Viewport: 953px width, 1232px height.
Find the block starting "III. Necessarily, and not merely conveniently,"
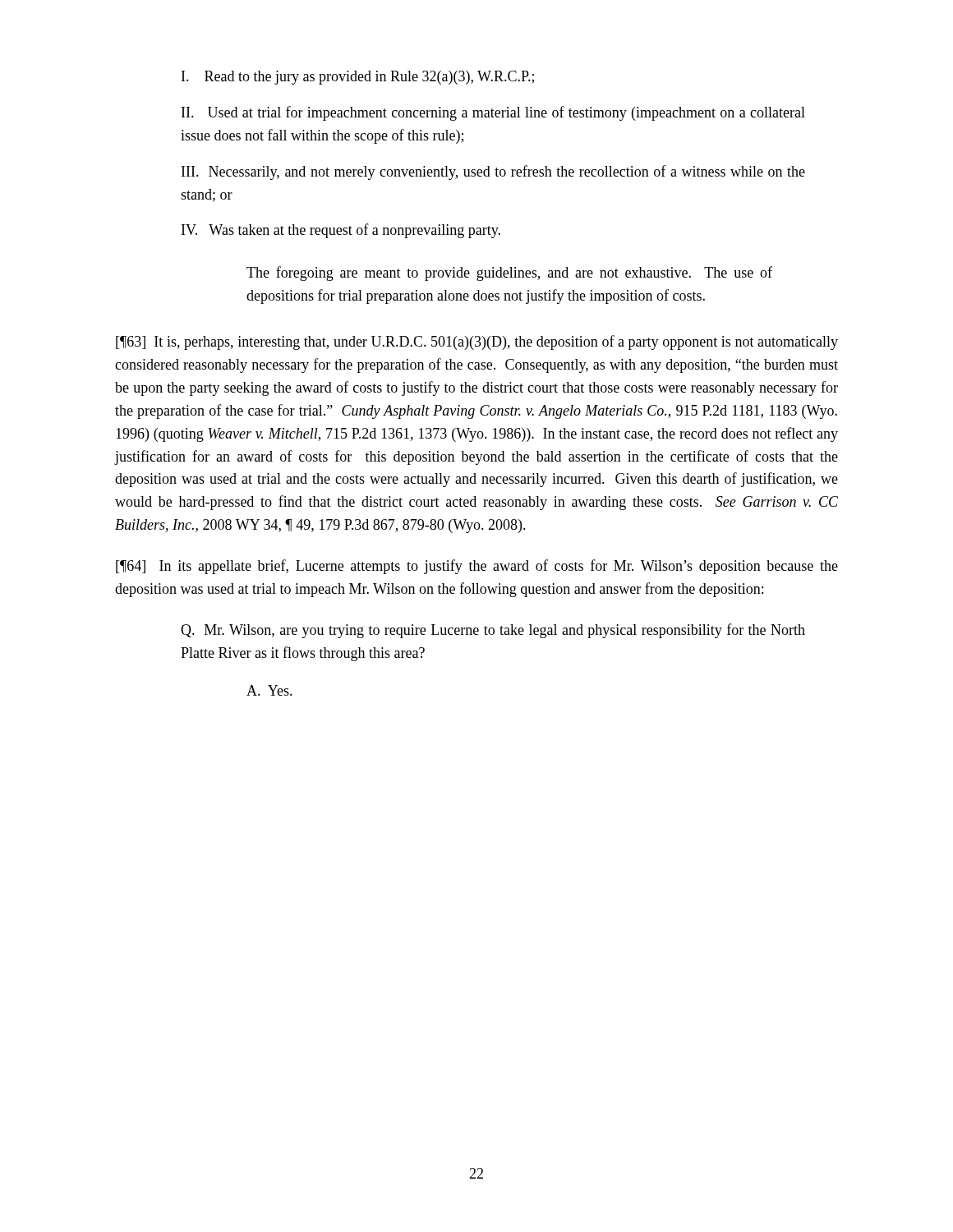click(493, 184)
